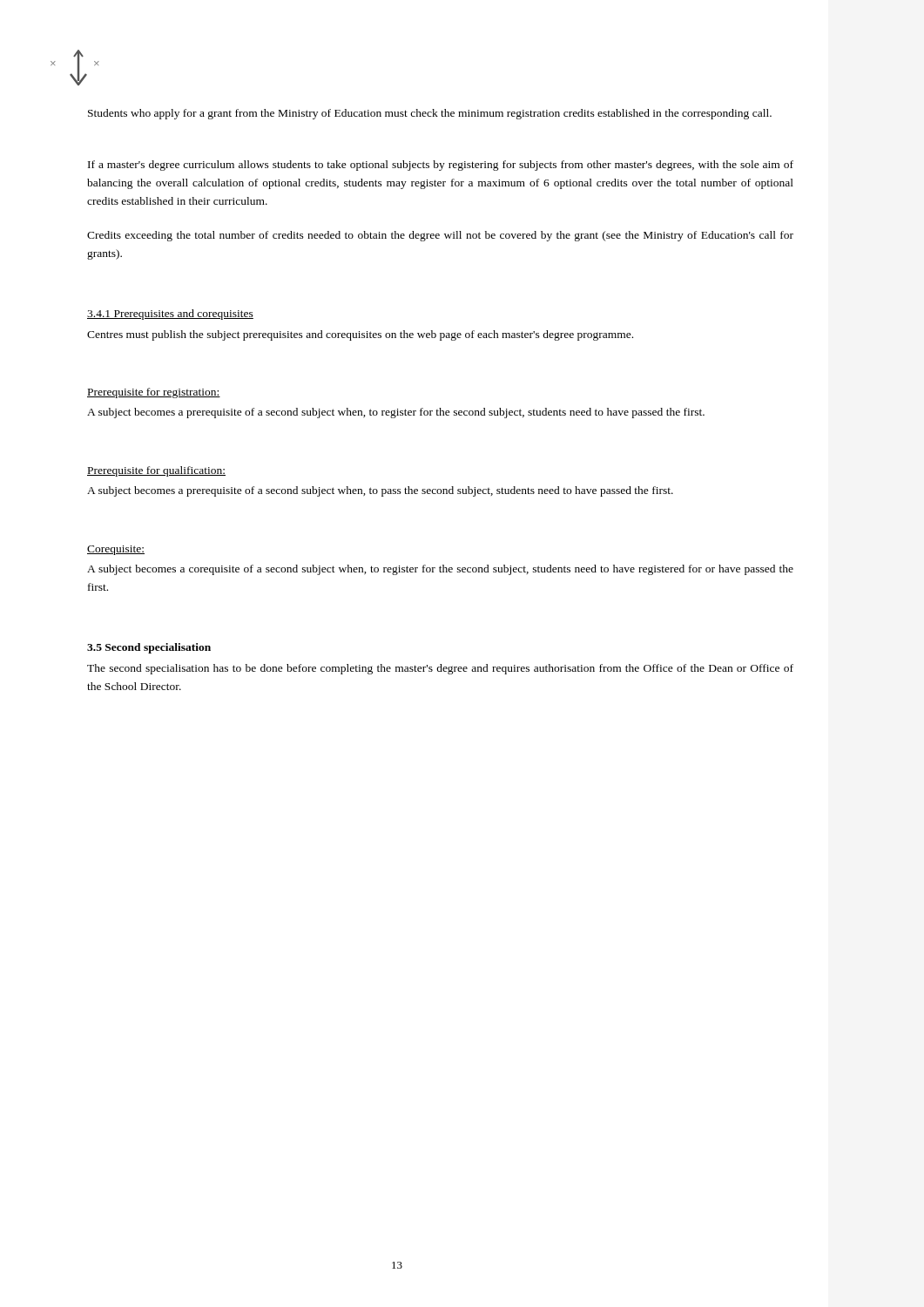Navigate to the passage starting "The second specialisation has to be done before"
The width and height of the screenshot is (924, 1307).
440,677
